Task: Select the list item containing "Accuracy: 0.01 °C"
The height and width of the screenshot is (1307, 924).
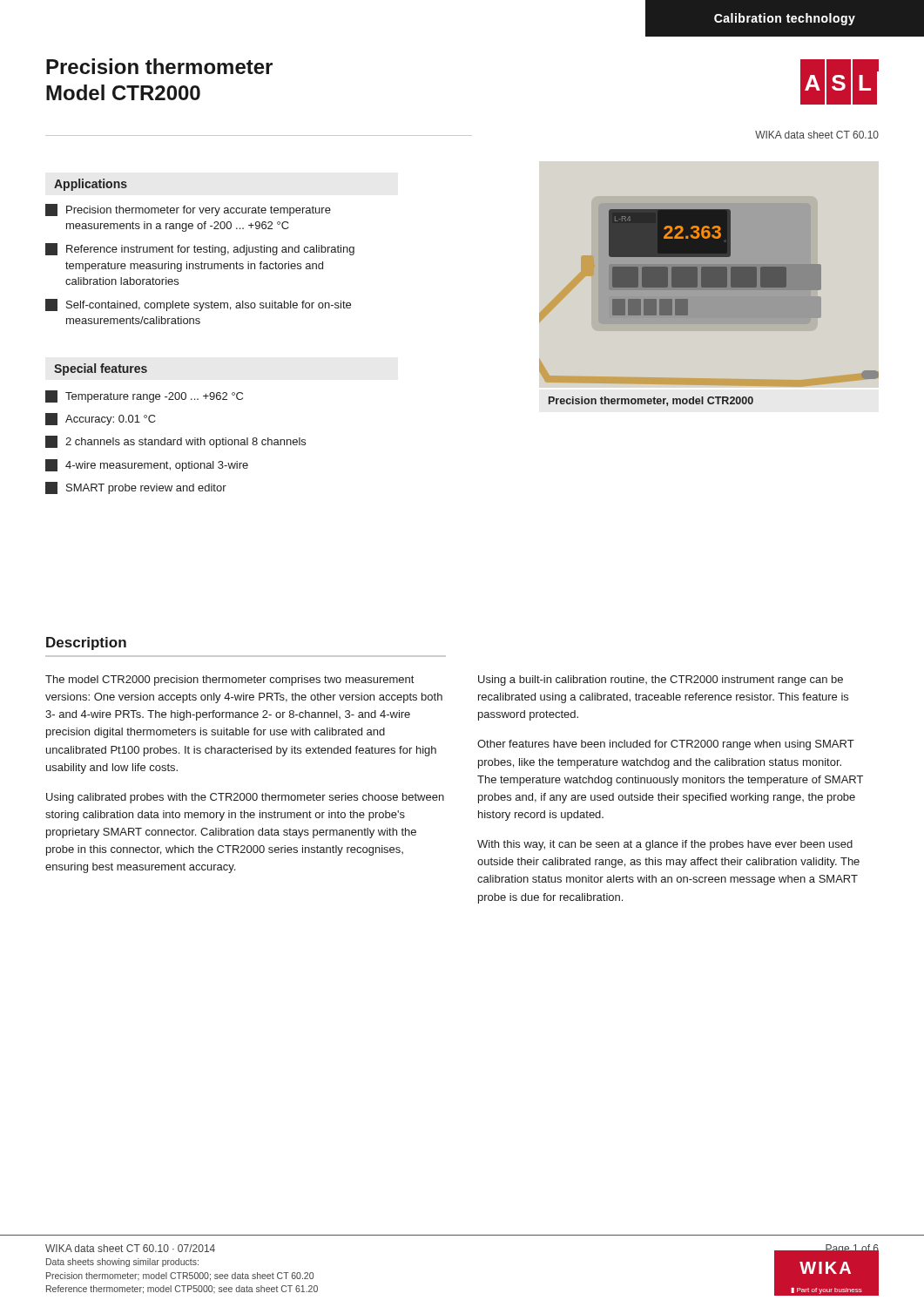Action: point(101,419)
